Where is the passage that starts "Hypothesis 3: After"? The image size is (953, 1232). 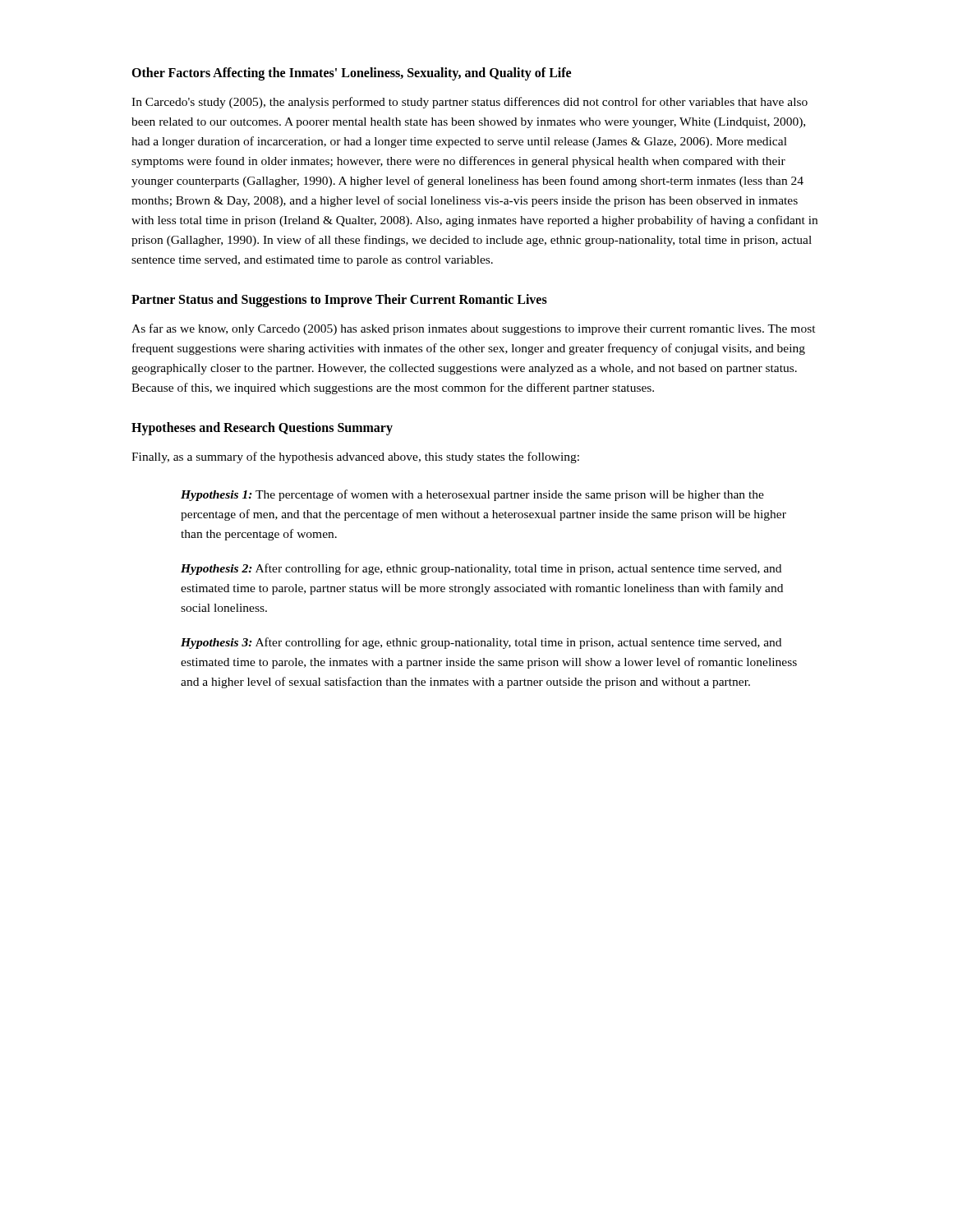(489, 662)
